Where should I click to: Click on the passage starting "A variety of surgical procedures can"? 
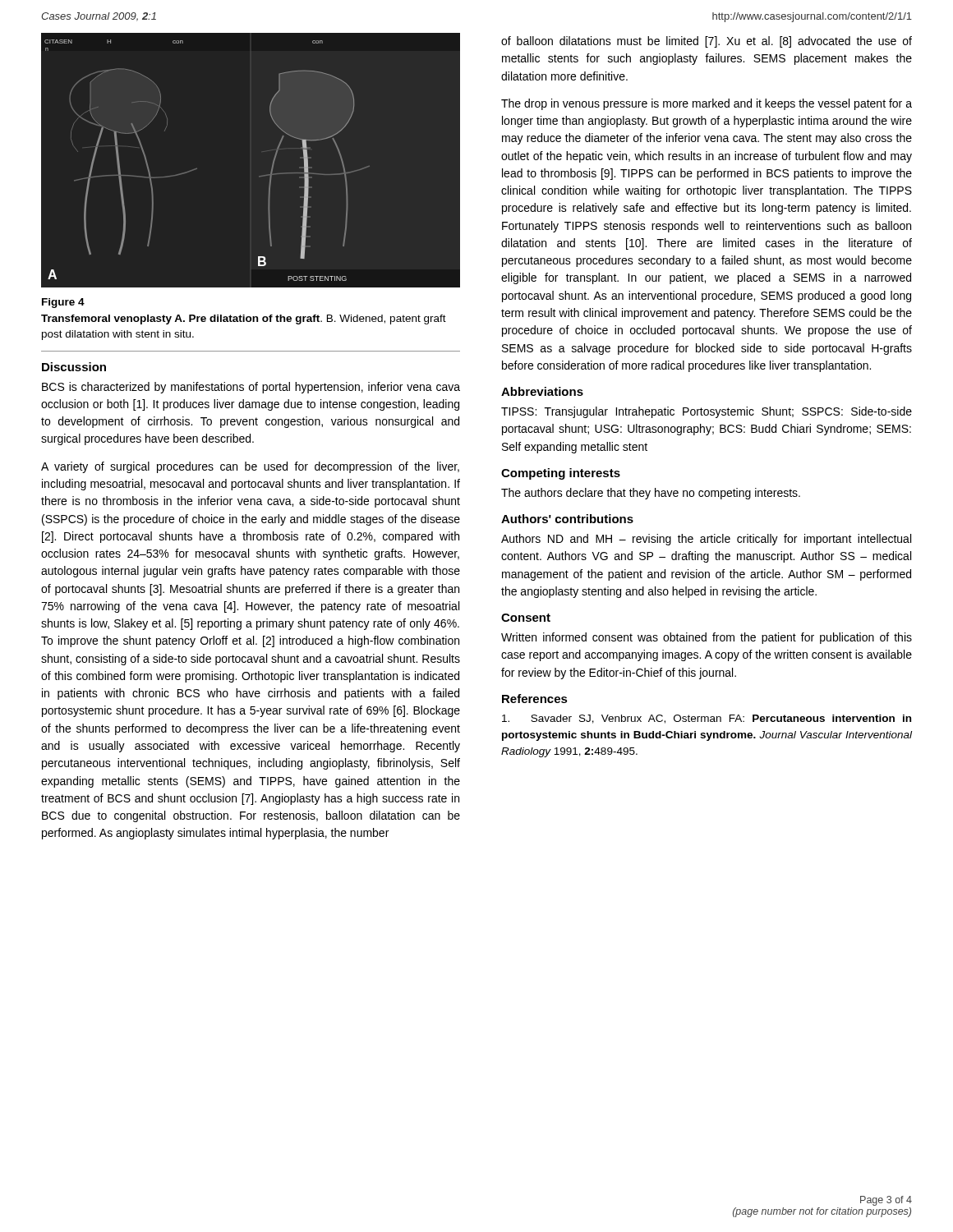(251, 650)
